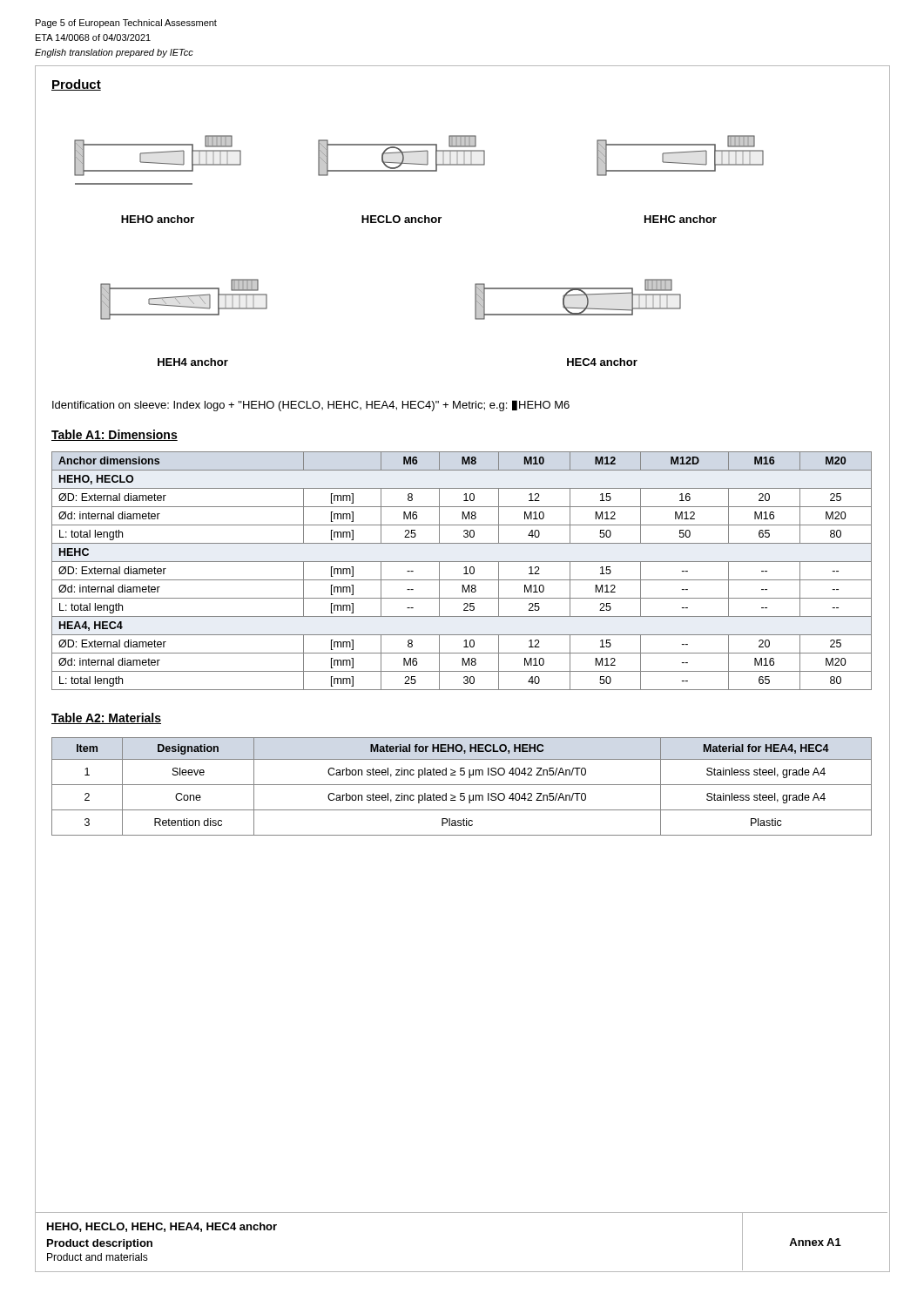Find "Table A2: Materials" on this page

(106, 718)
